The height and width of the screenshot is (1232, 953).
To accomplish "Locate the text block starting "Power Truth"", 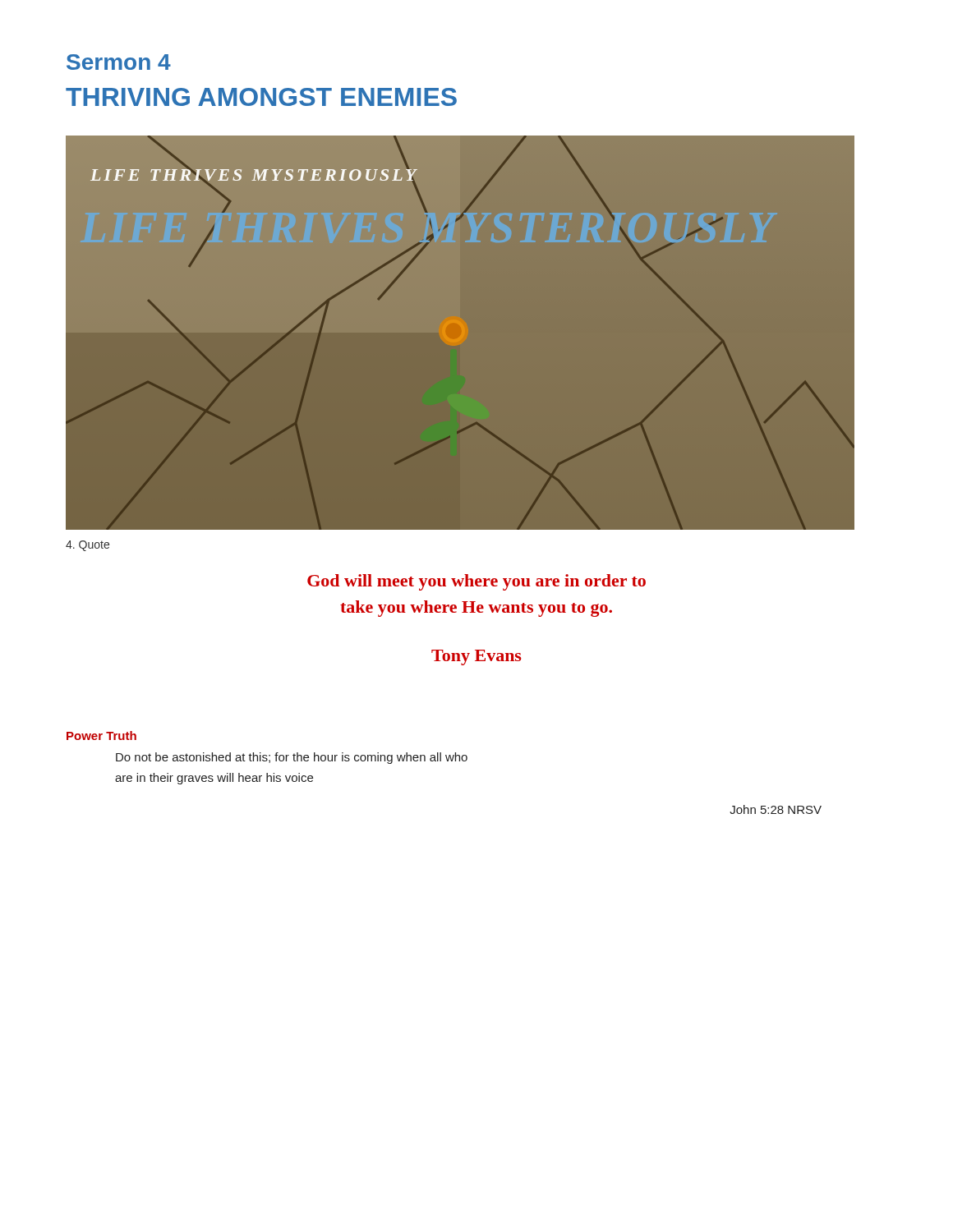I will [x=101, y=735].
